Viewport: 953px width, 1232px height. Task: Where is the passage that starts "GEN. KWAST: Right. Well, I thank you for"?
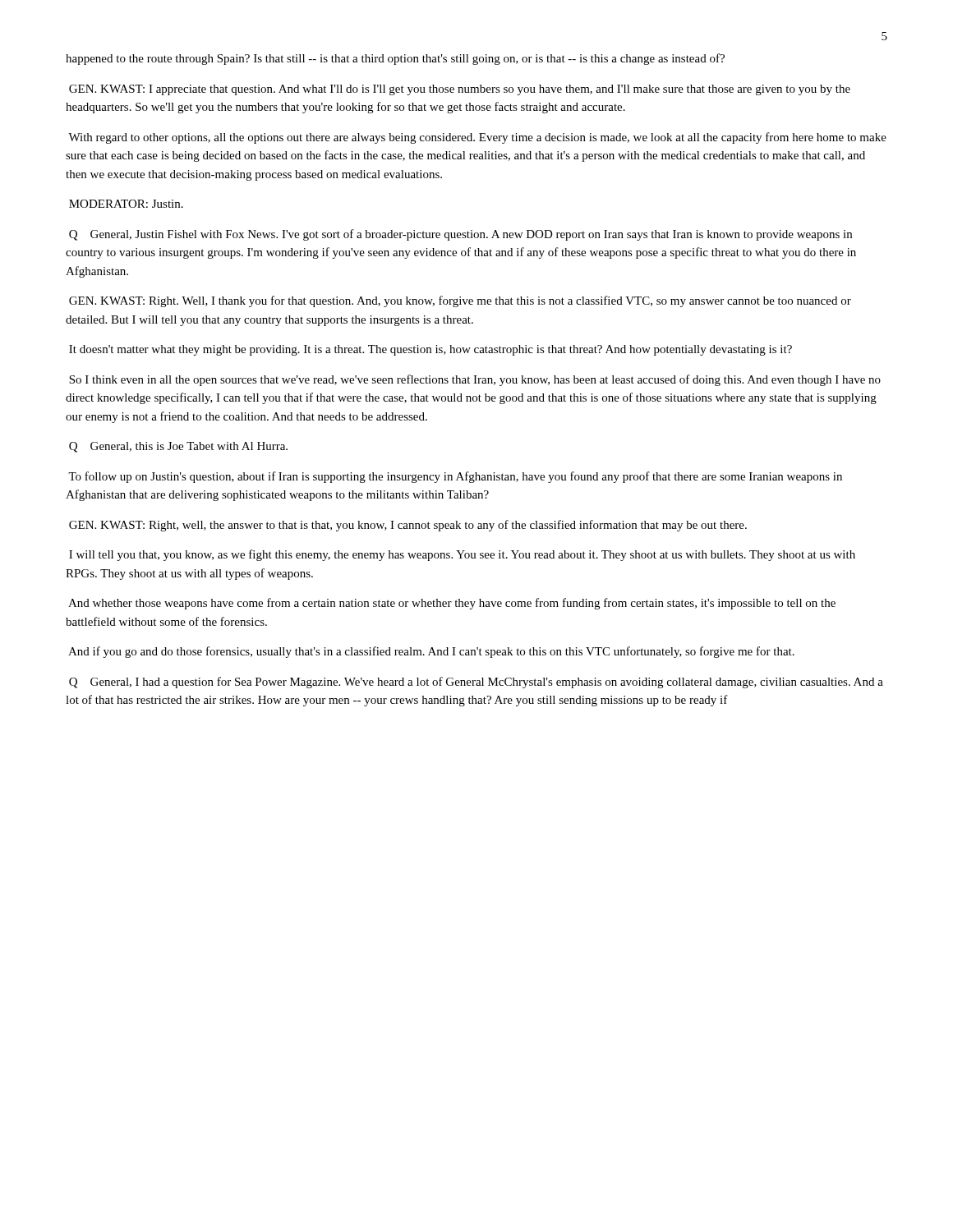click(476, 310)
